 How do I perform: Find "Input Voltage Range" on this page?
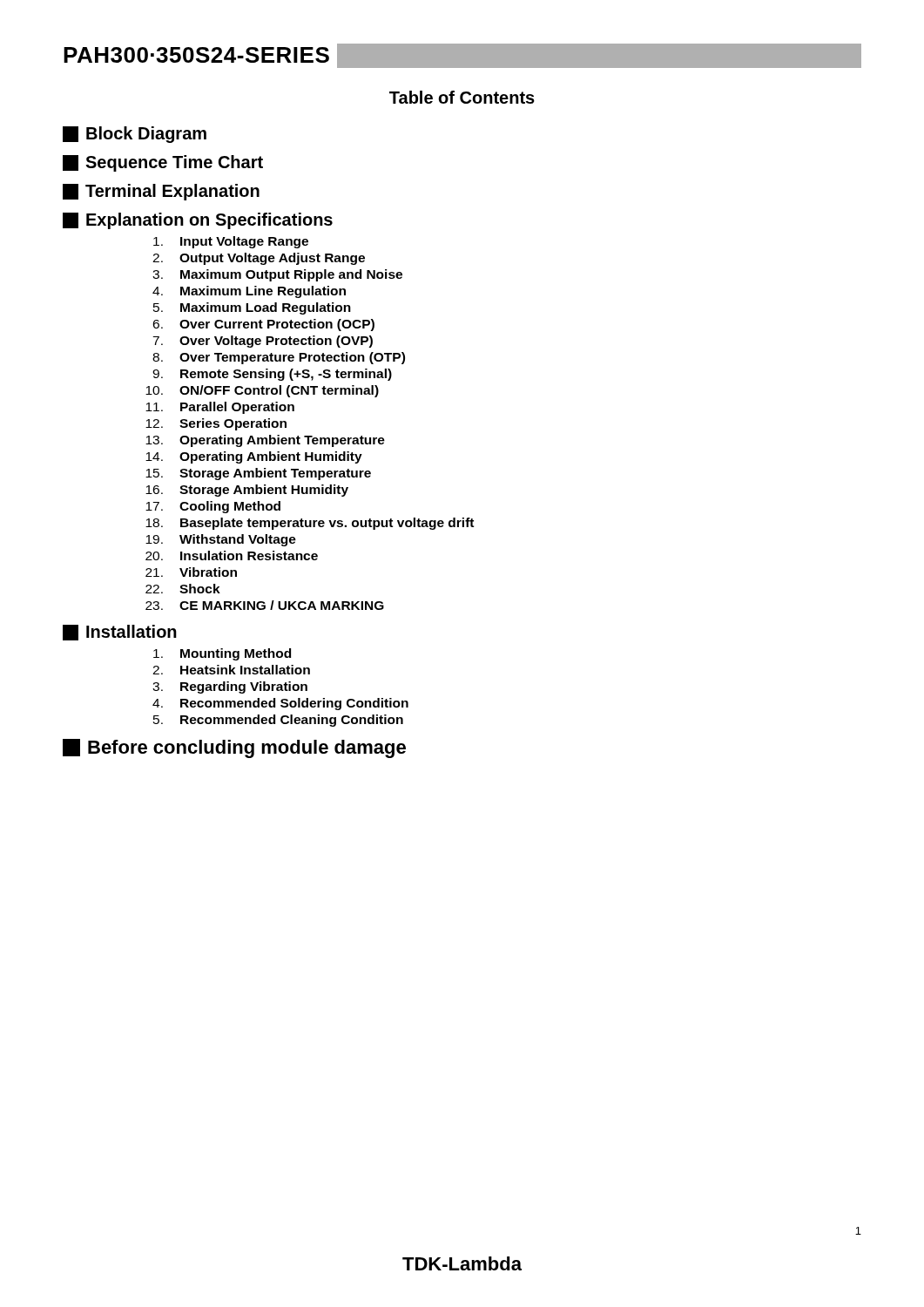click(231, 242)
